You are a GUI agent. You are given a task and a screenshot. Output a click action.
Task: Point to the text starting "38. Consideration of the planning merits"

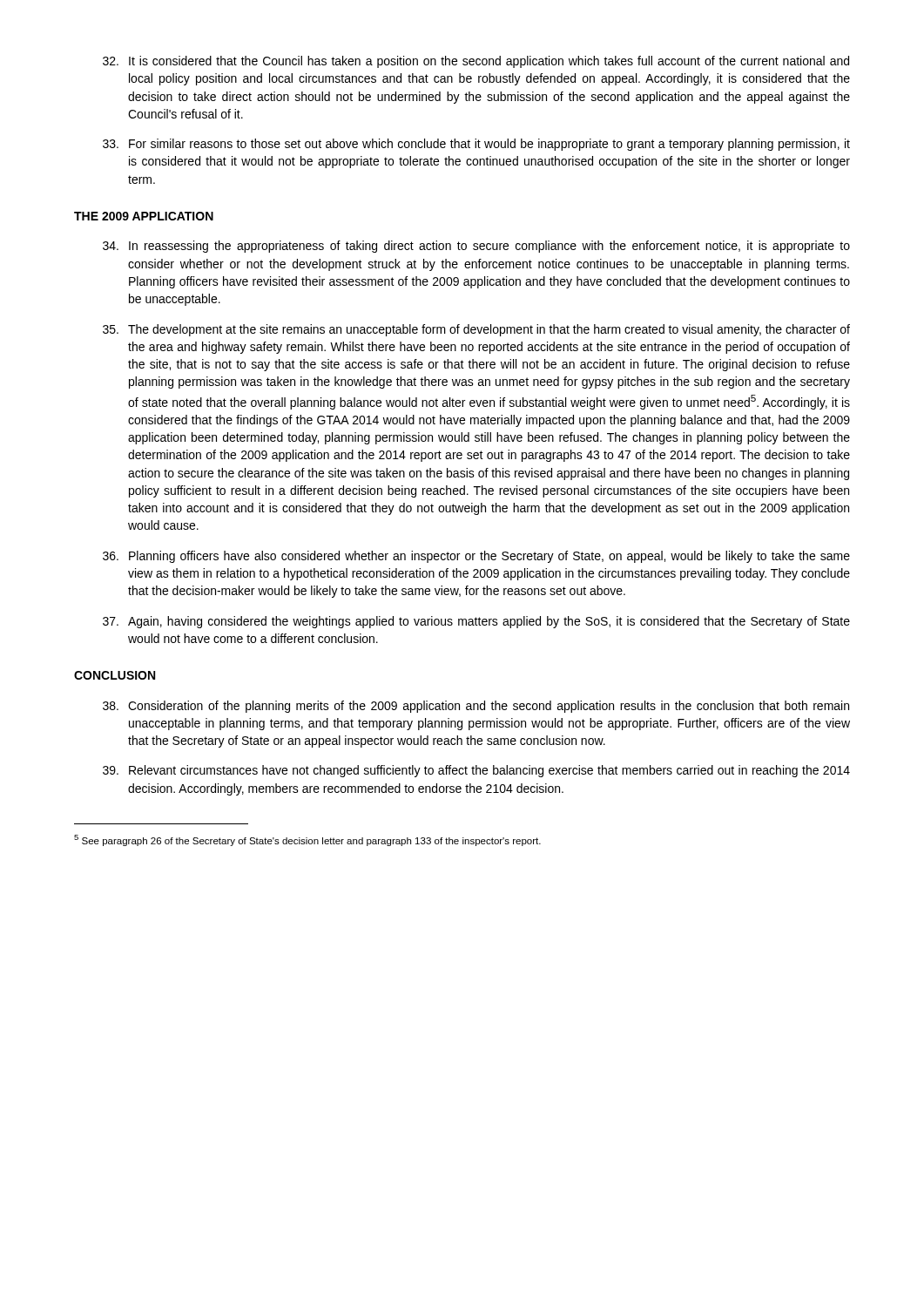pos(462,723)
